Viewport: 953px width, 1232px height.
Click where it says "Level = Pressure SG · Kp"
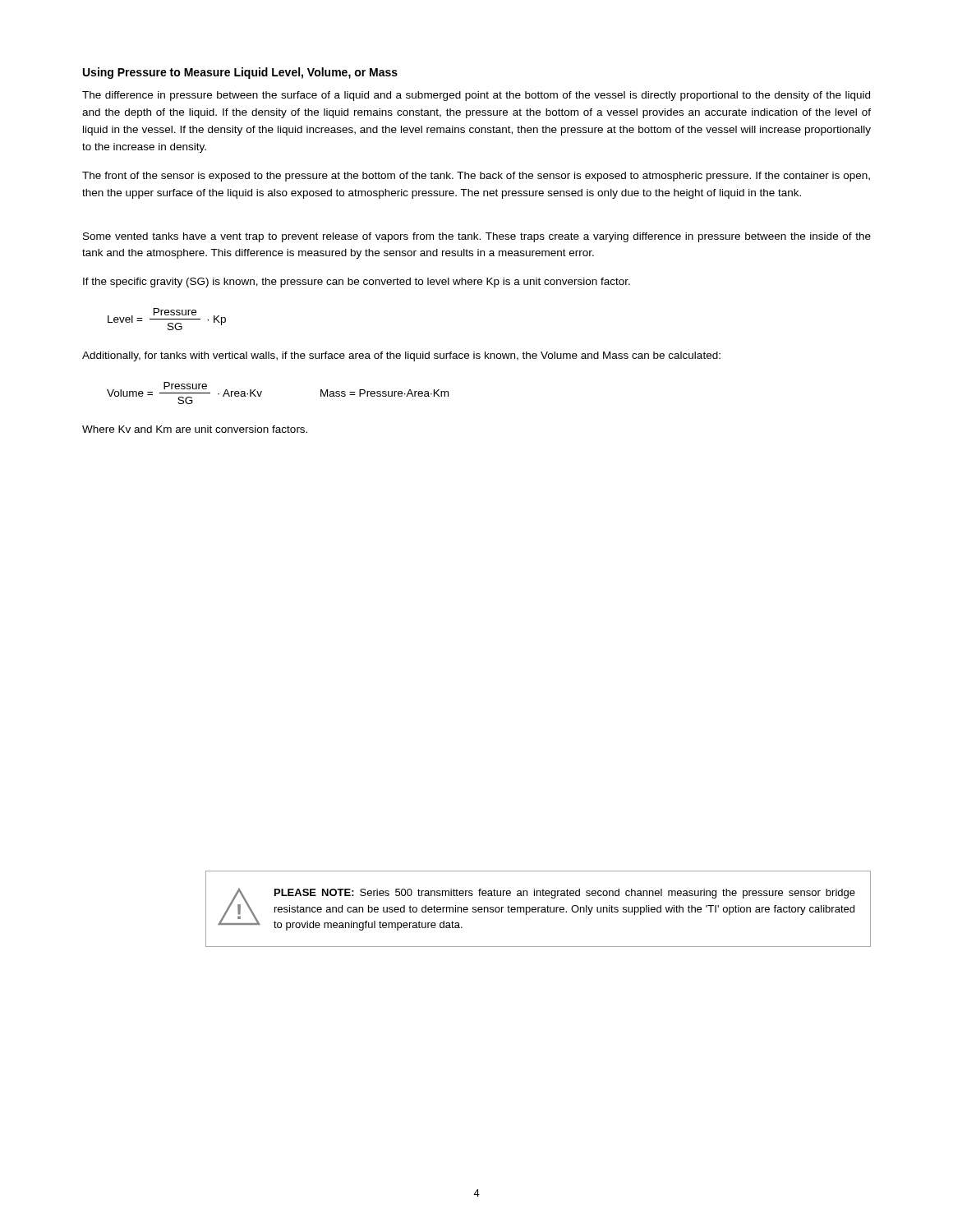(x=167, y=319)
